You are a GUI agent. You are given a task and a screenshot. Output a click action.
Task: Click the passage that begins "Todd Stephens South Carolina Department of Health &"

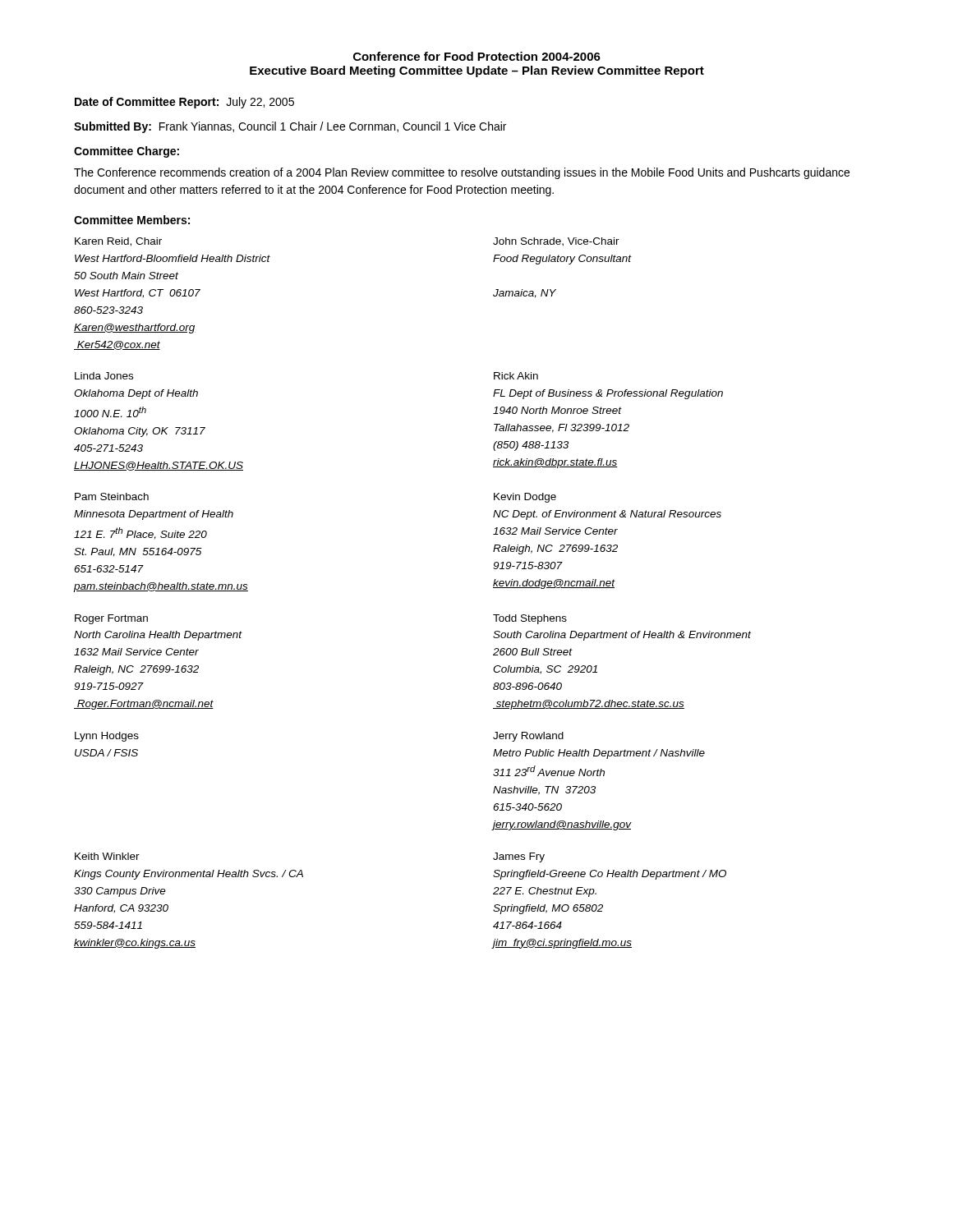pos(530,619)
